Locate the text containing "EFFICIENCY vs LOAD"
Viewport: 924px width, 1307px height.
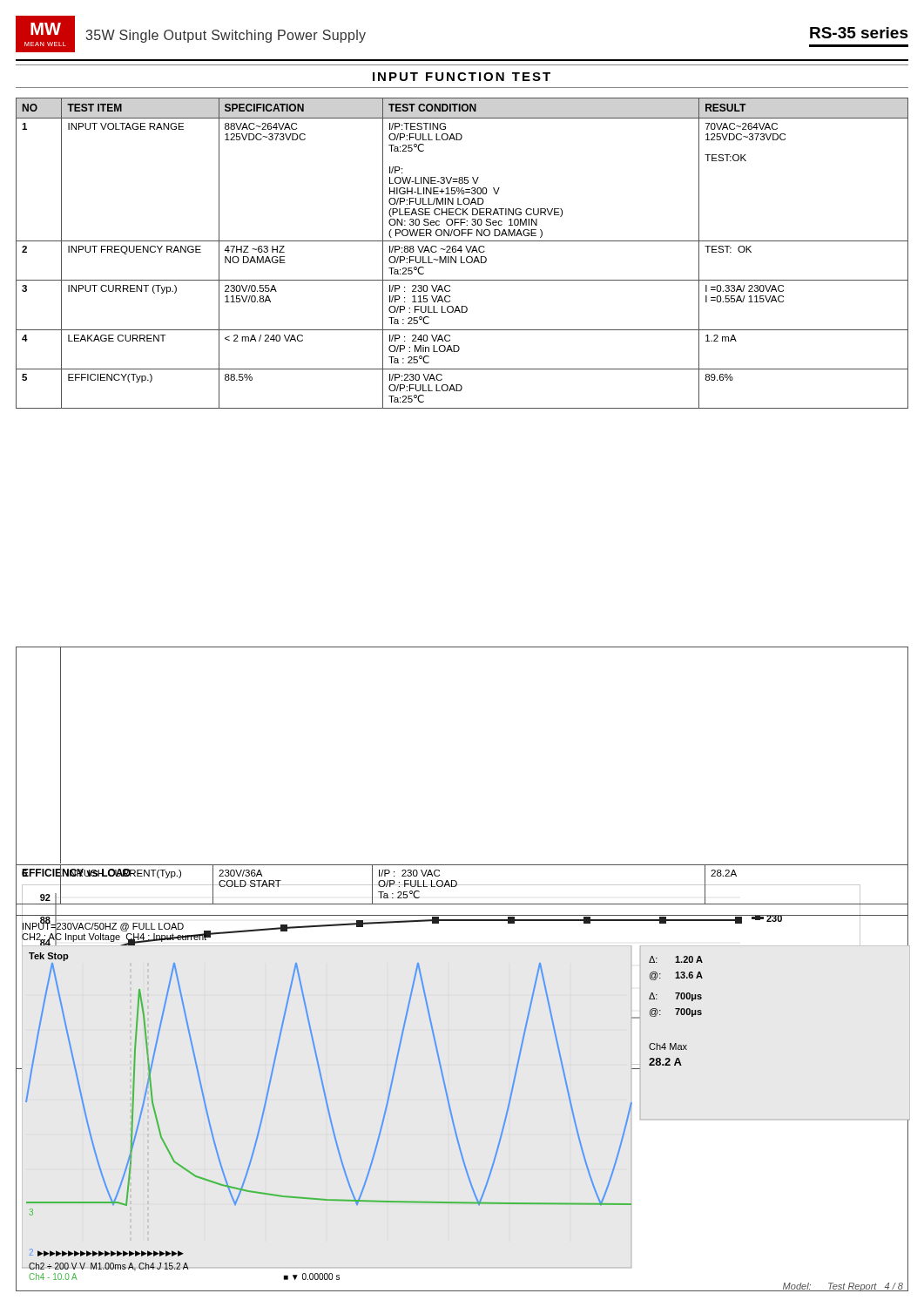click(76, 873)
